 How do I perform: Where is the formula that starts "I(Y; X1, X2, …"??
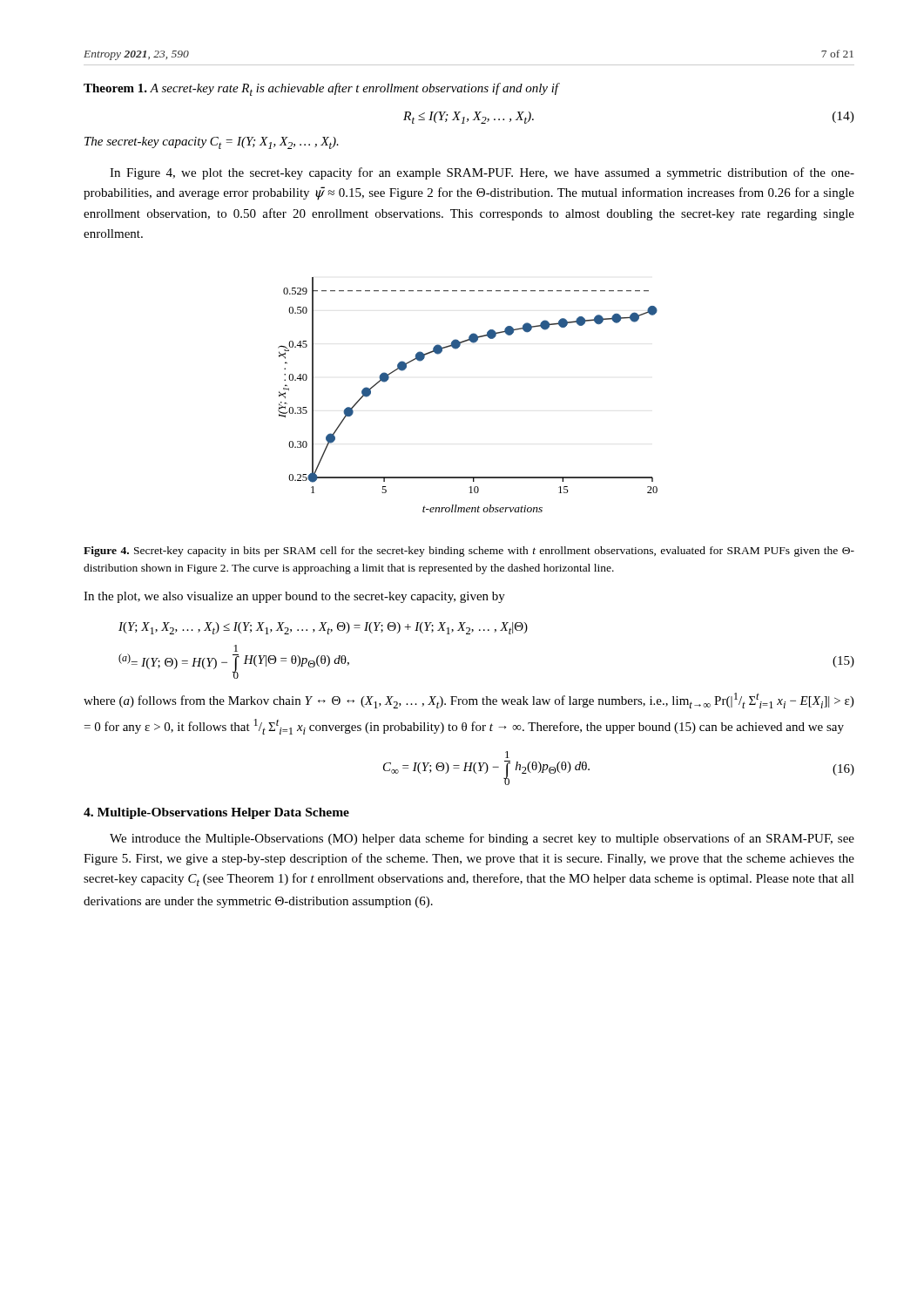pyautogui.click(x=323, y=628)
